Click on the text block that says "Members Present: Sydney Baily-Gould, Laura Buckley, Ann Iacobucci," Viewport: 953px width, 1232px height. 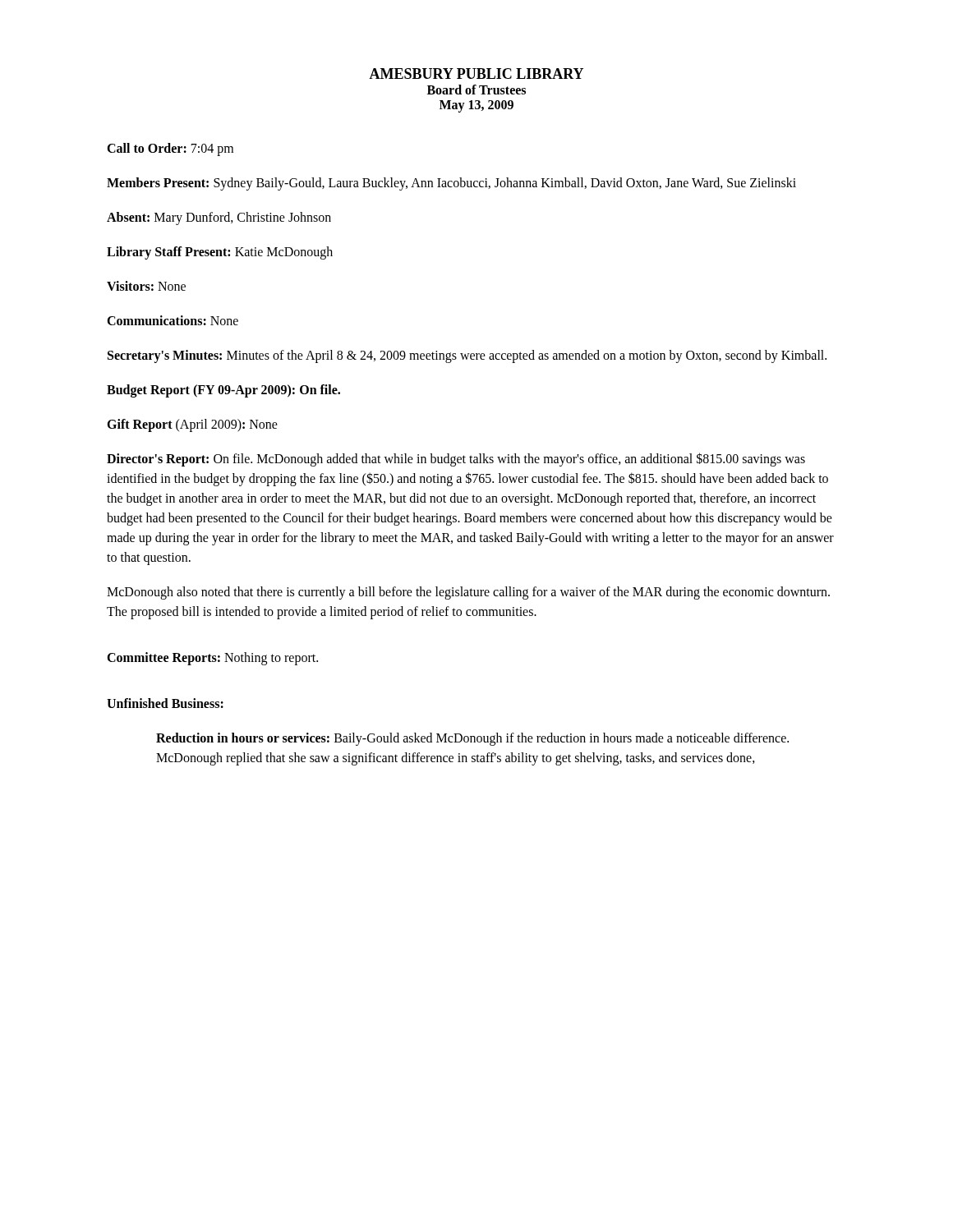451,183
